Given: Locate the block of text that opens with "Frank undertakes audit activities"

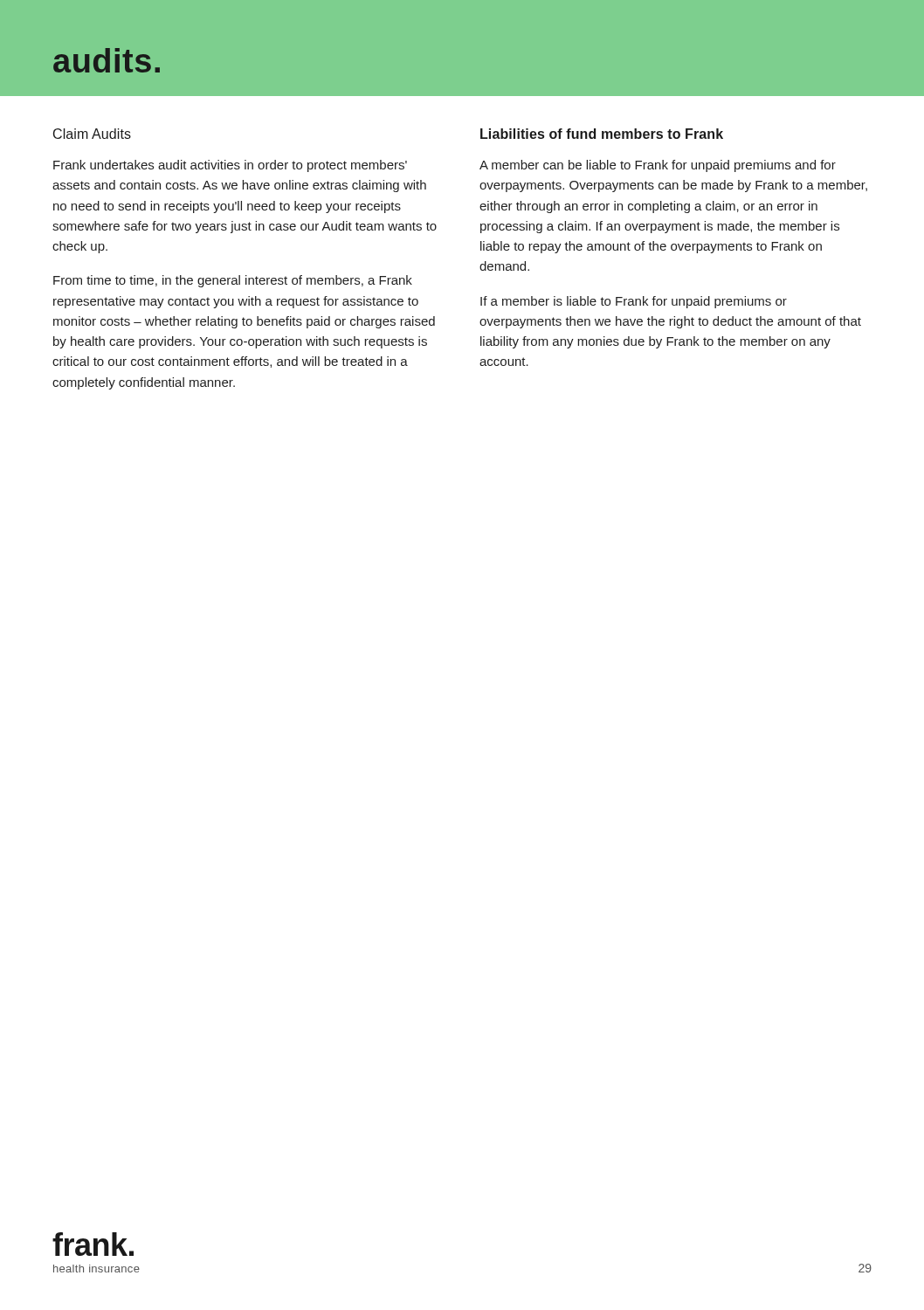Looking at the screenshot, I should coord(245,205).
